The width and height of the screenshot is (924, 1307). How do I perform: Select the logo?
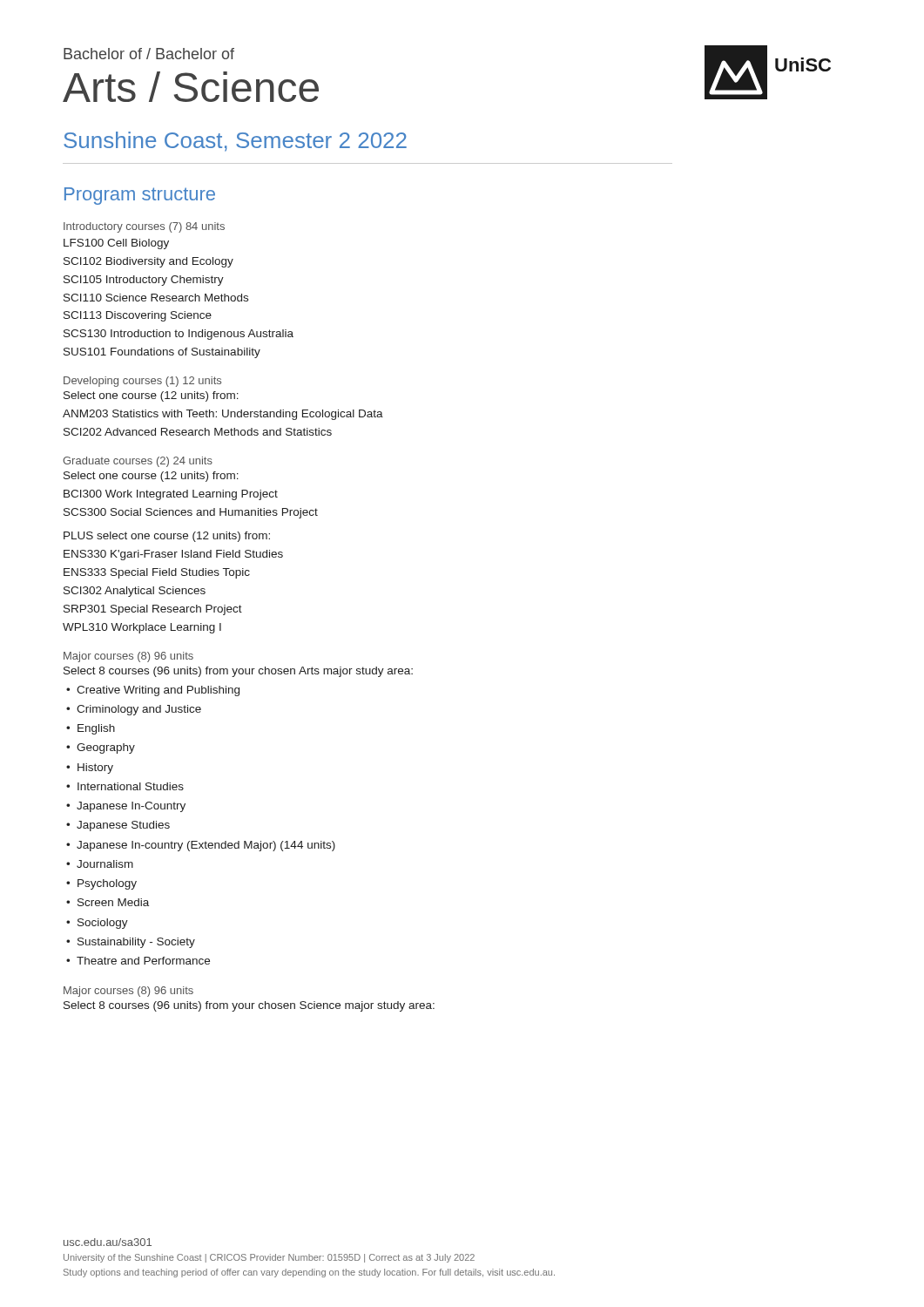(783, 76)
